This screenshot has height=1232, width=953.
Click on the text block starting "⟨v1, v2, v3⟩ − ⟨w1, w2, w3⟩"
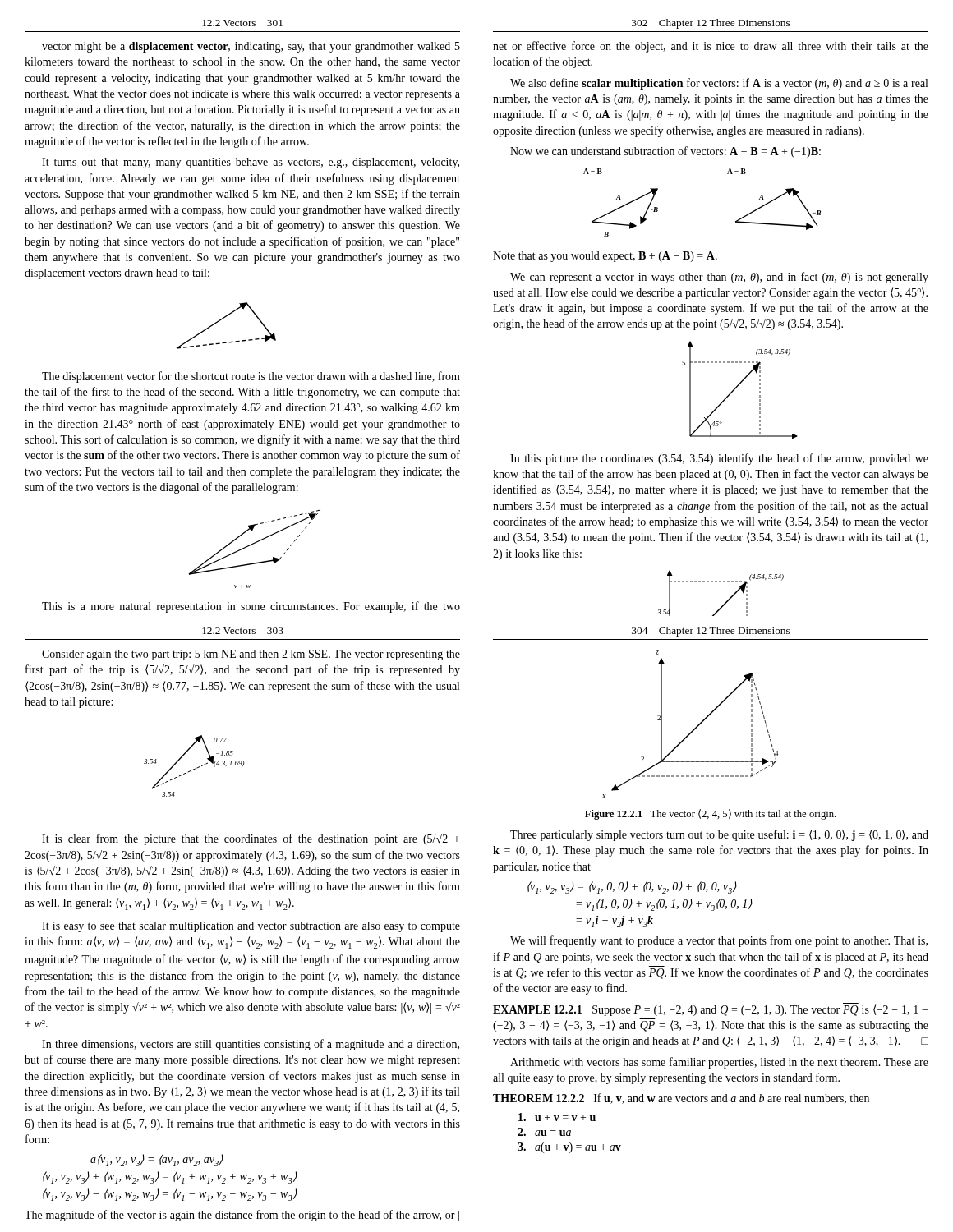[169, 1195]
